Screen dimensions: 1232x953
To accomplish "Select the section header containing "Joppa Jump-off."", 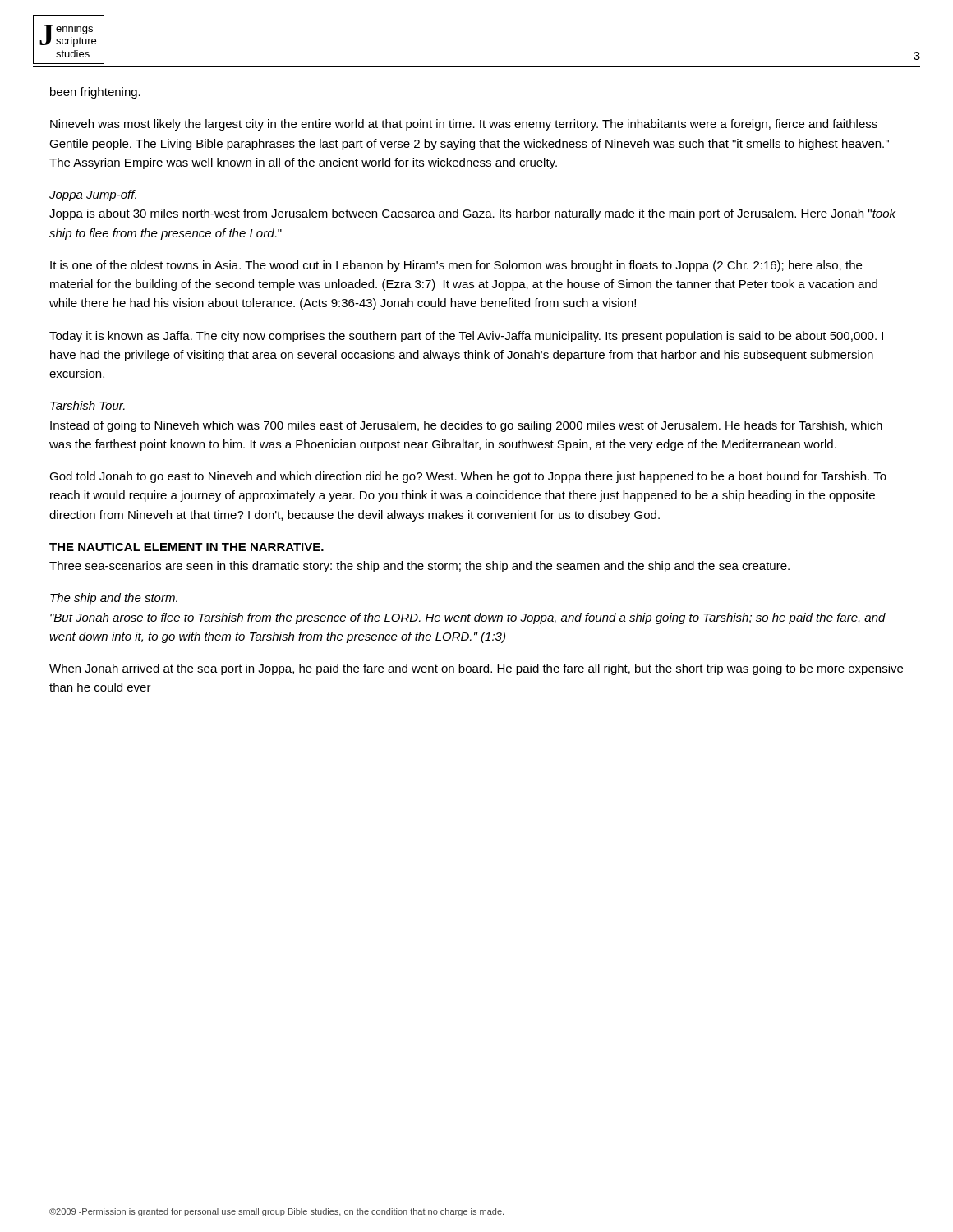I will pos(93,194).
